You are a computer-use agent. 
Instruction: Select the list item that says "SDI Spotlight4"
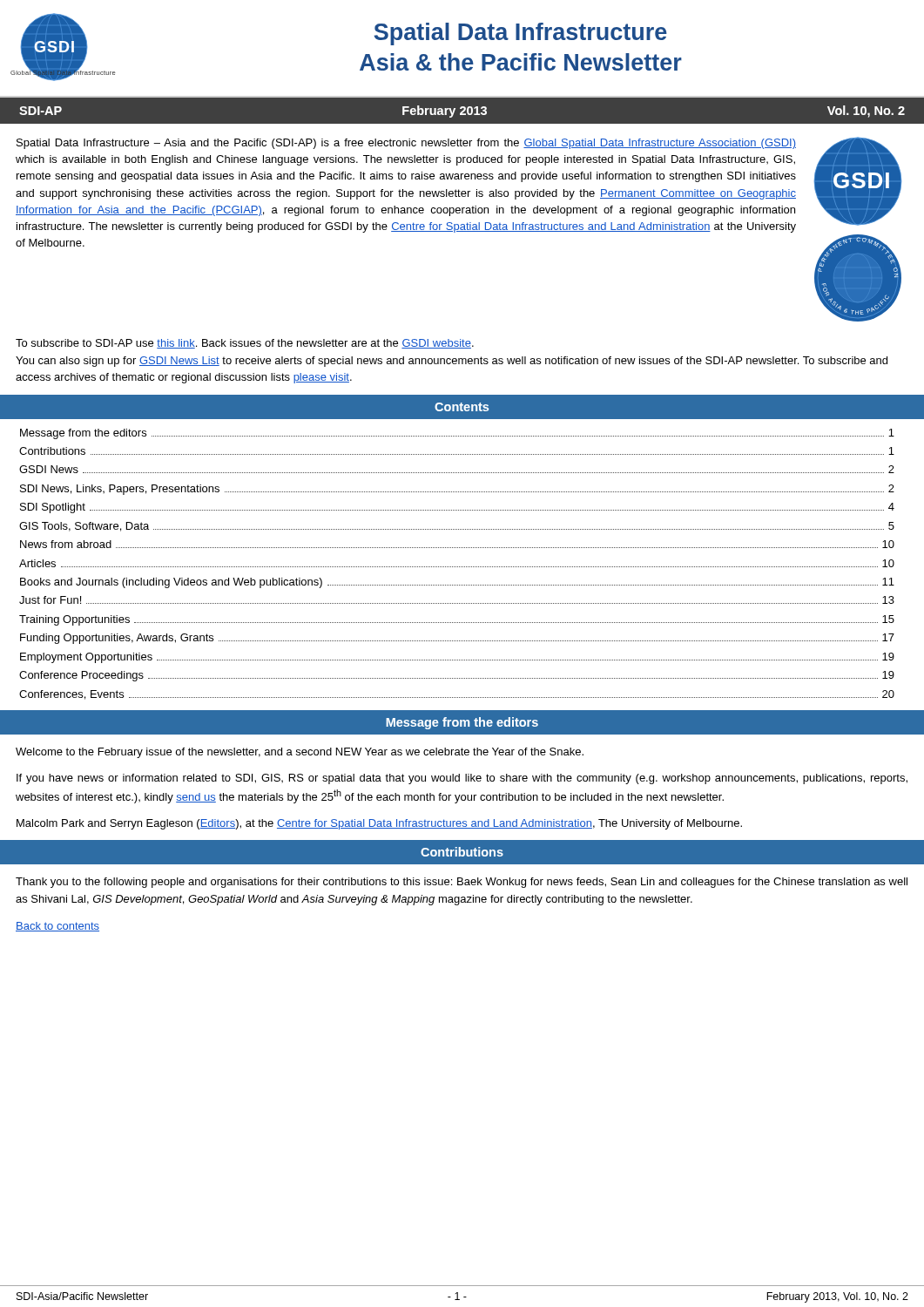pyautogui.click(x=457, y=507)
